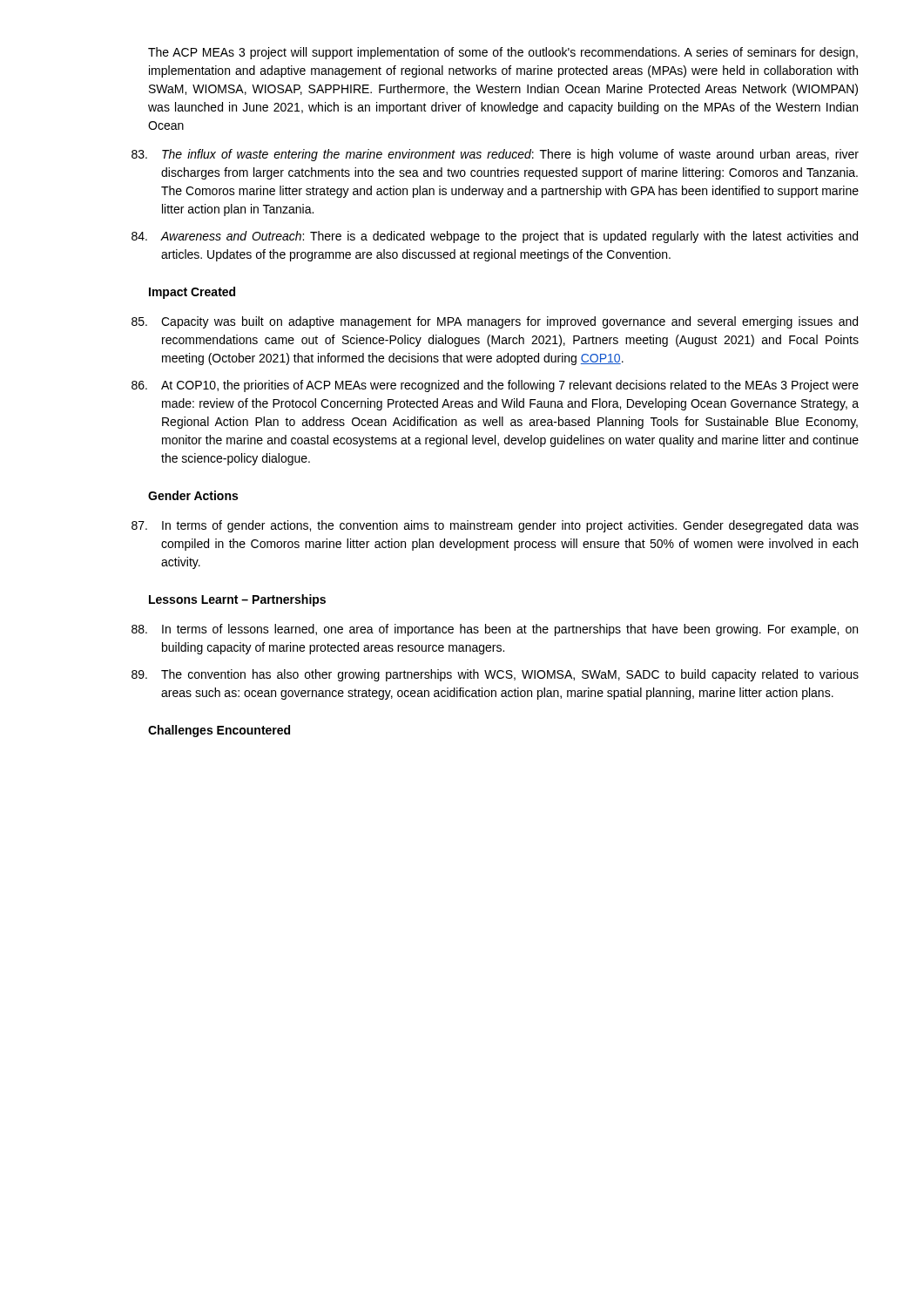
Task: Point to the element starting "88. In terms of lessons learned, one"
Action: tap(477, 639)
